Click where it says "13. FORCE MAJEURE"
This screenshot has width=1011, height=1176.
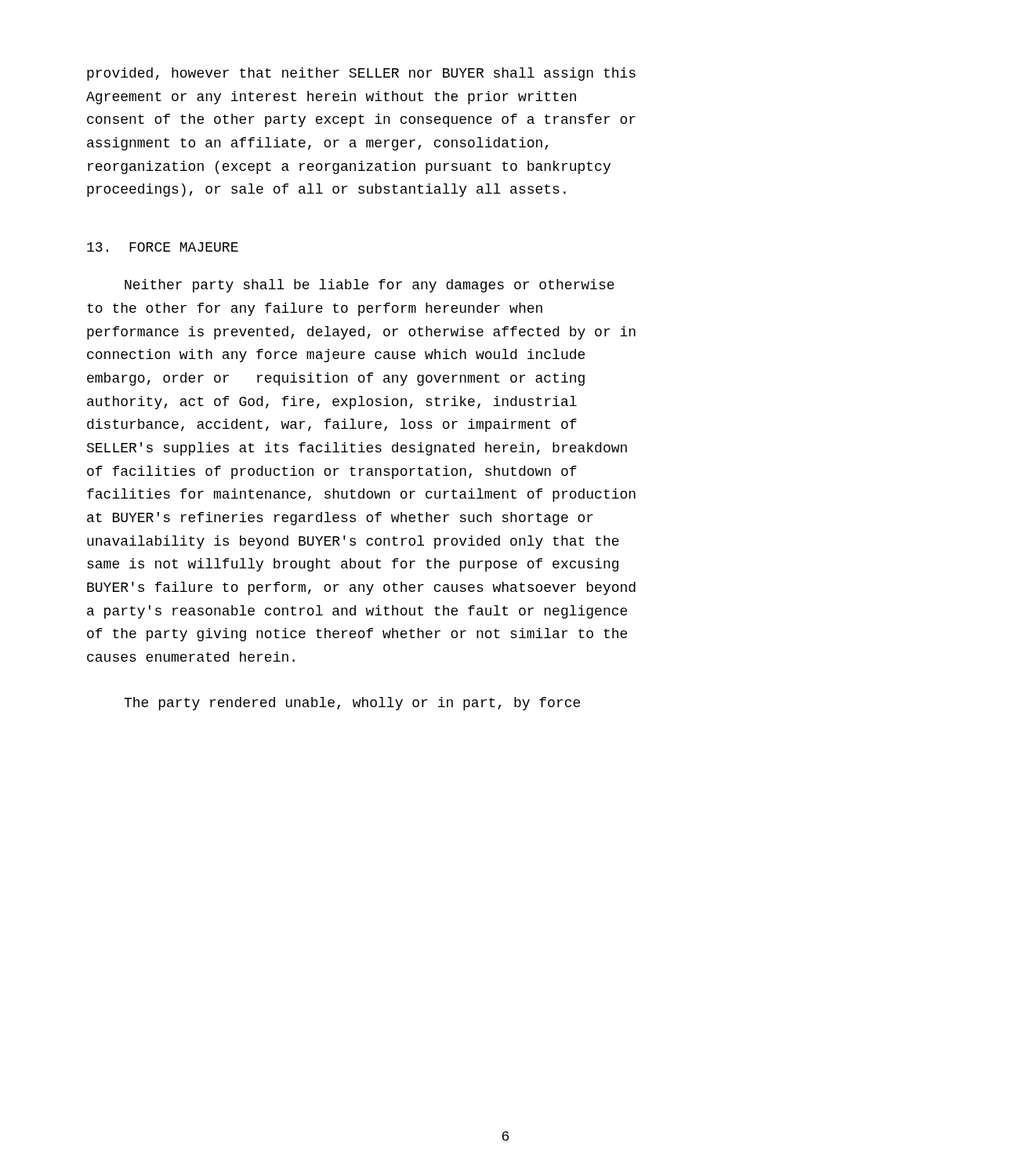tap(162, 248)
